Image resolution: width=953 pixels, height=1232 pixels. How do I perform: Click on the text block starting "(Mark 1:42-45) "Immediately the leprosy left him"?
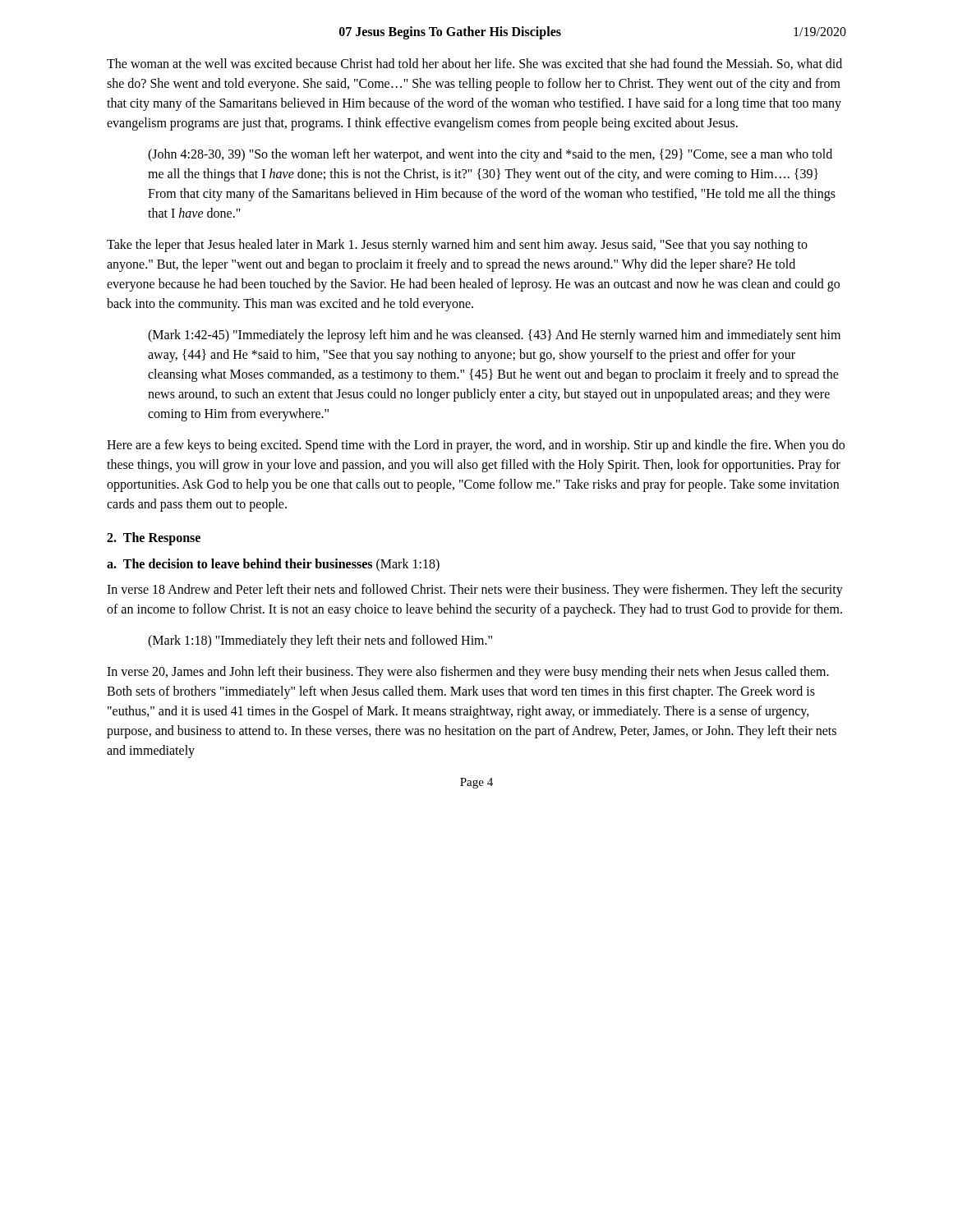click(x=494, y=374)
